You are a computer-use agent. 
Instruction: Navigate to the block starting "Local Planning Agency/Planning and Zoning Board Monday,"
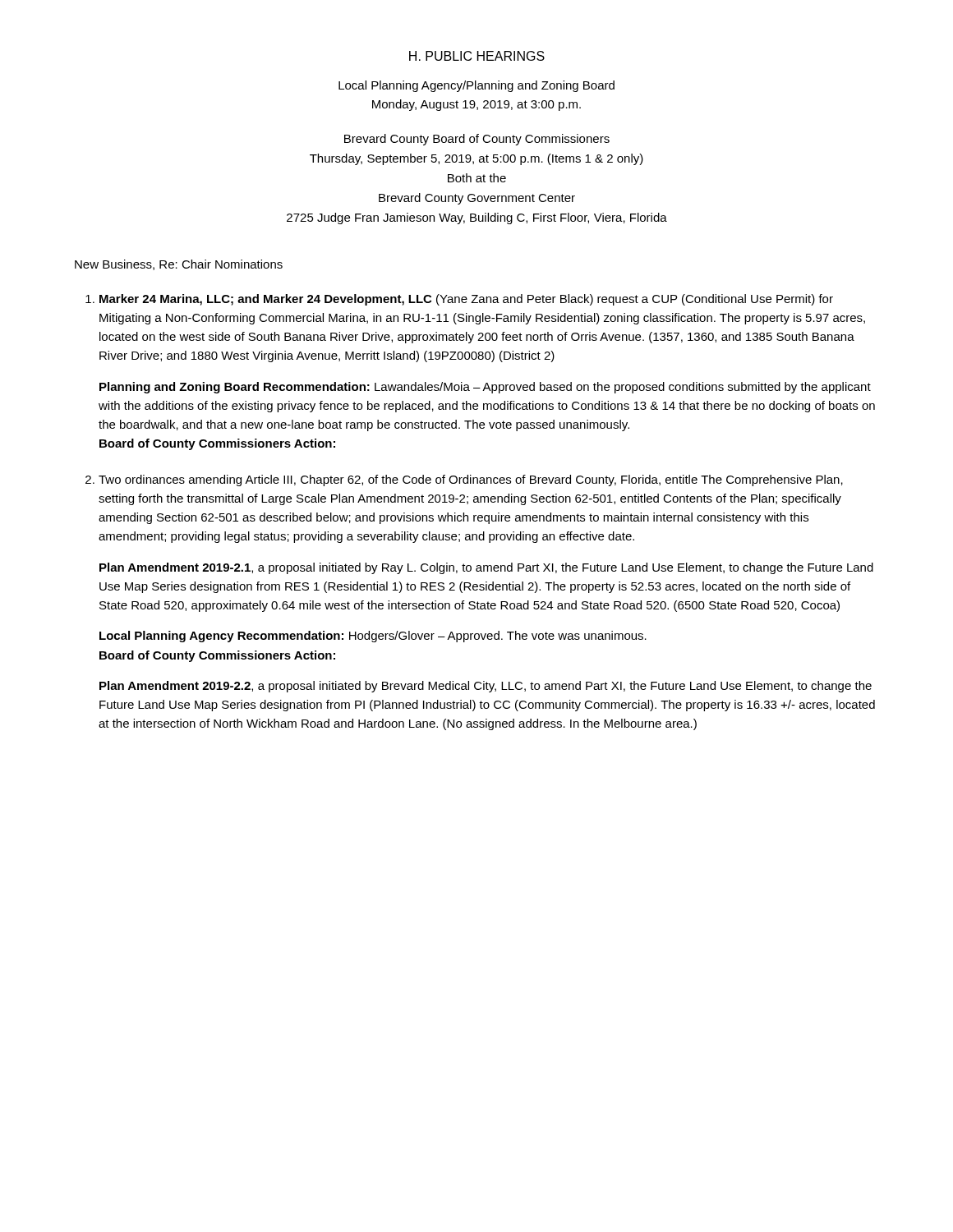476,95
